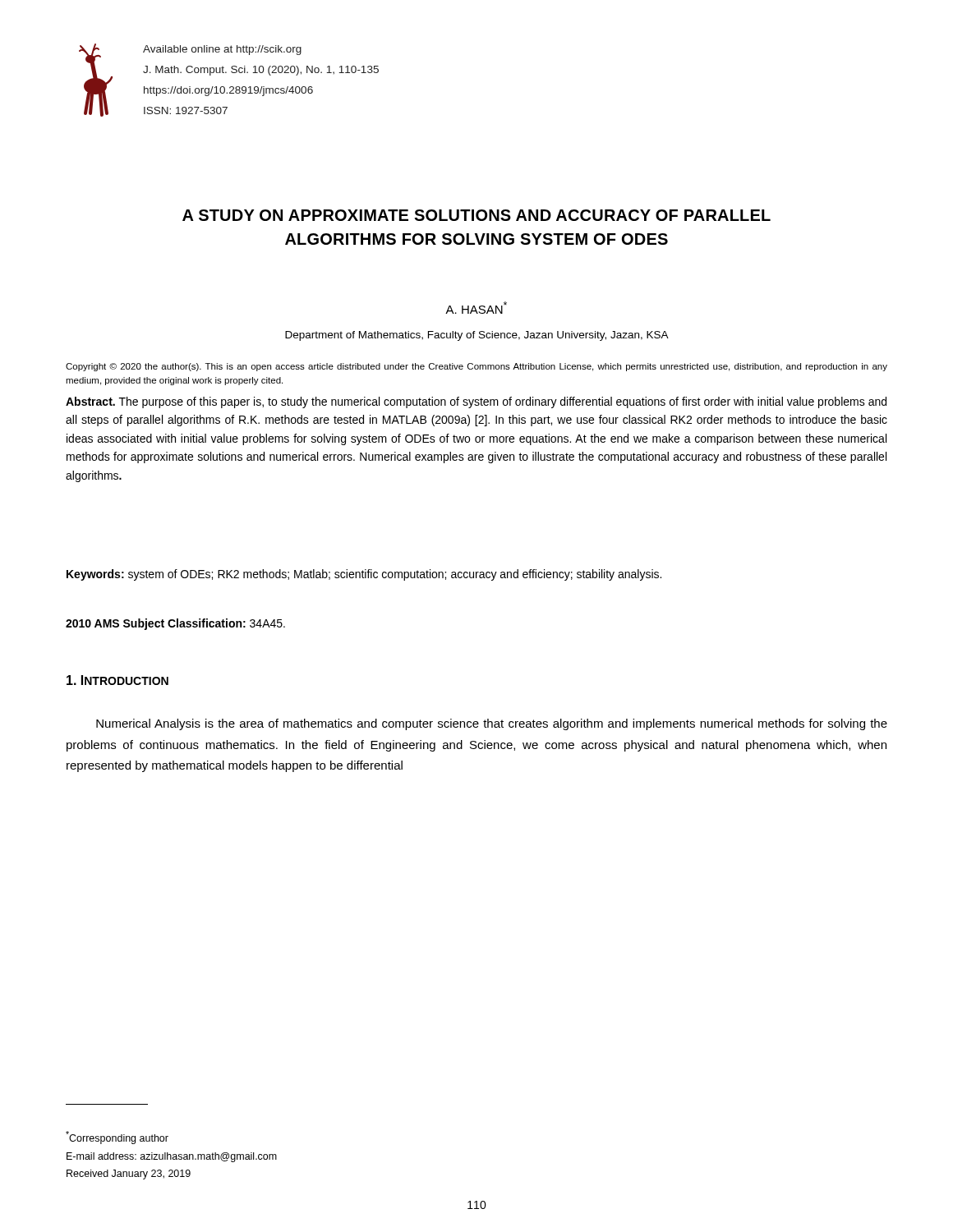Find the text block that reads "Department of Mathematics, Faculty of Science,"
The image size is (953, 1232).
point(476,335)
